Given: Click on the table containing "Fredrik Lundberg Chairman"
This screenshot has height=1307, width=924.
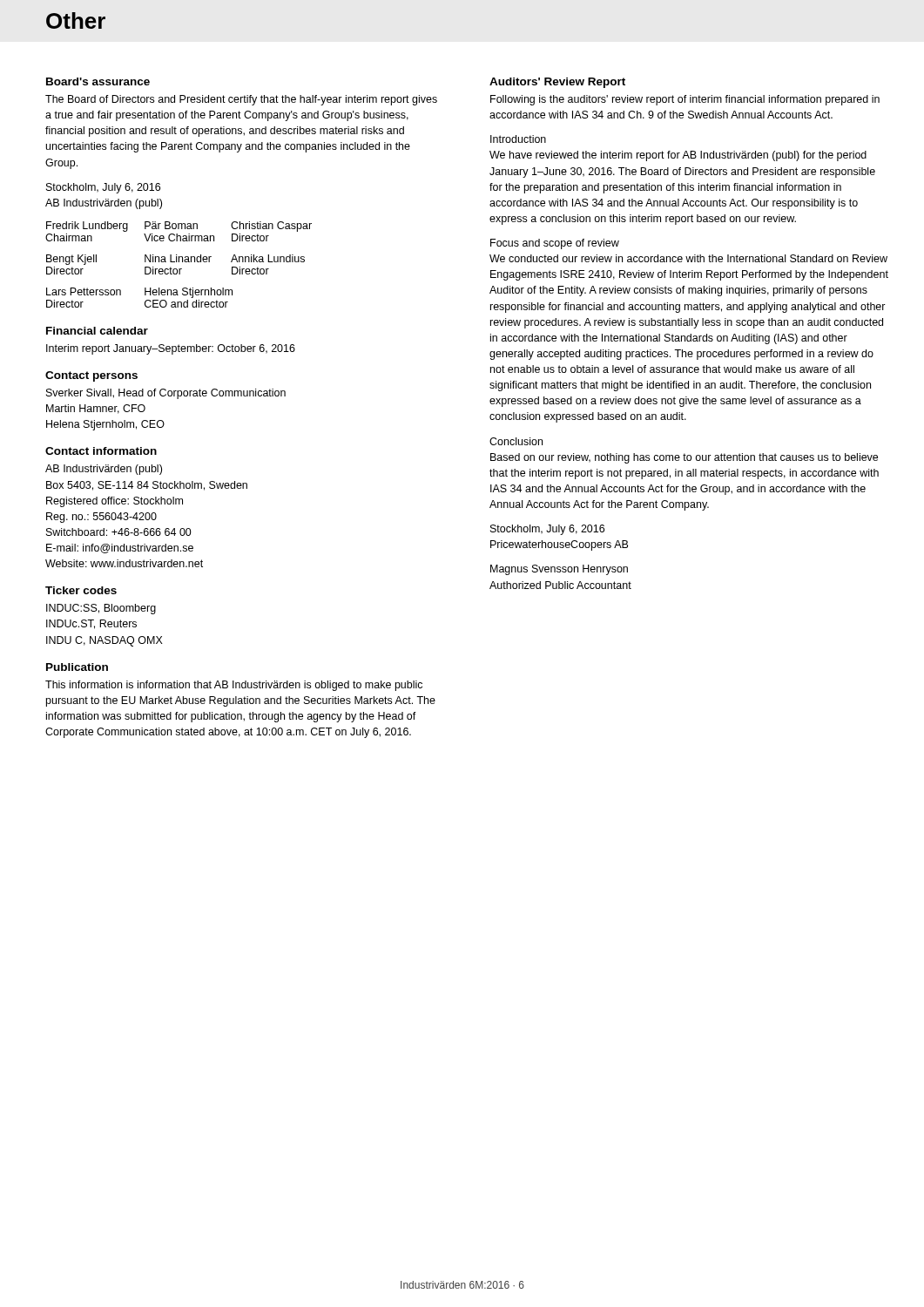Looking at the screenshot, I should pyautogui.click(x=246, y=265).
